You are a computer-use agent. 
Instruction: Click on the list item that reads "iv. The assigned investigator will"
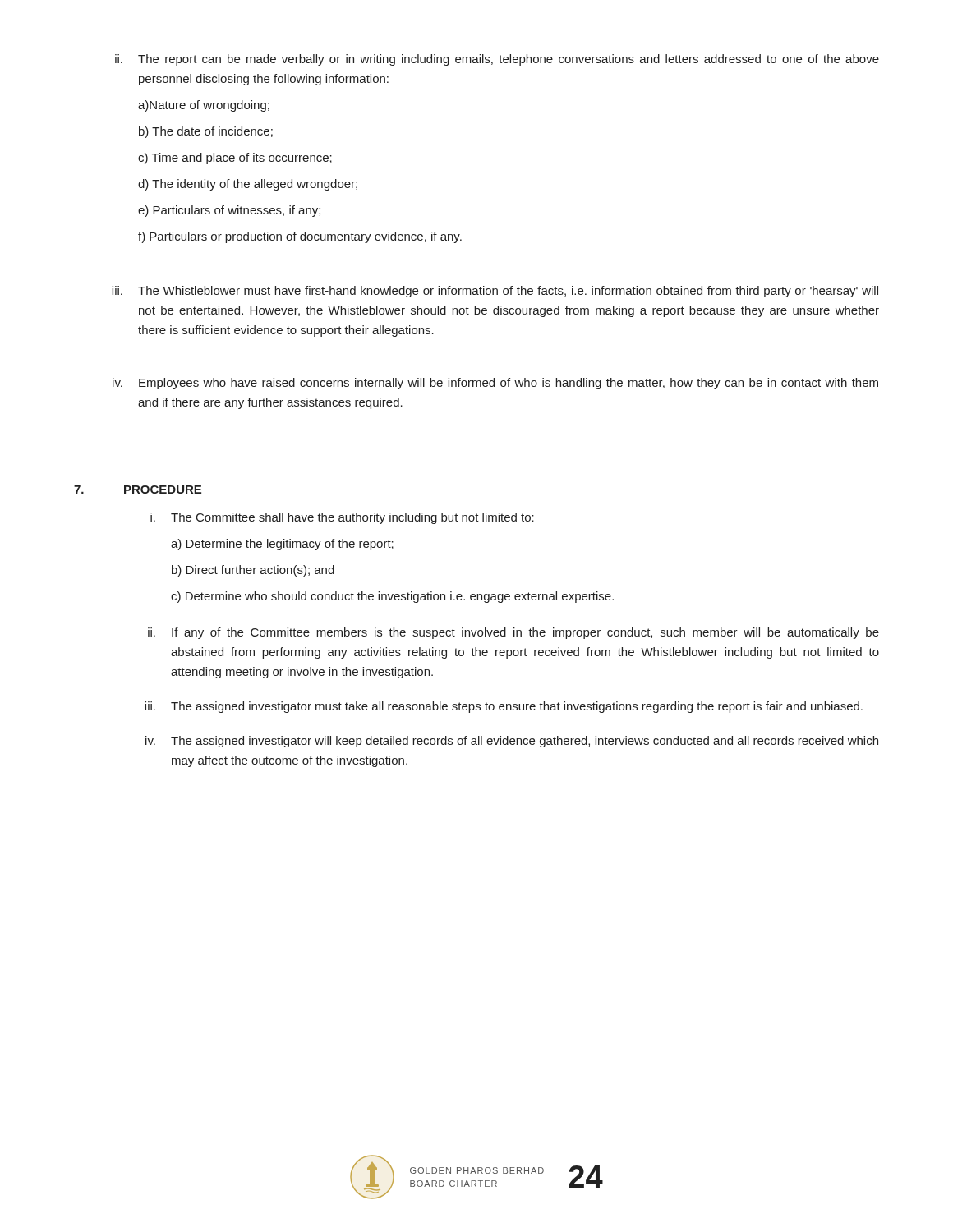point(476,751)
